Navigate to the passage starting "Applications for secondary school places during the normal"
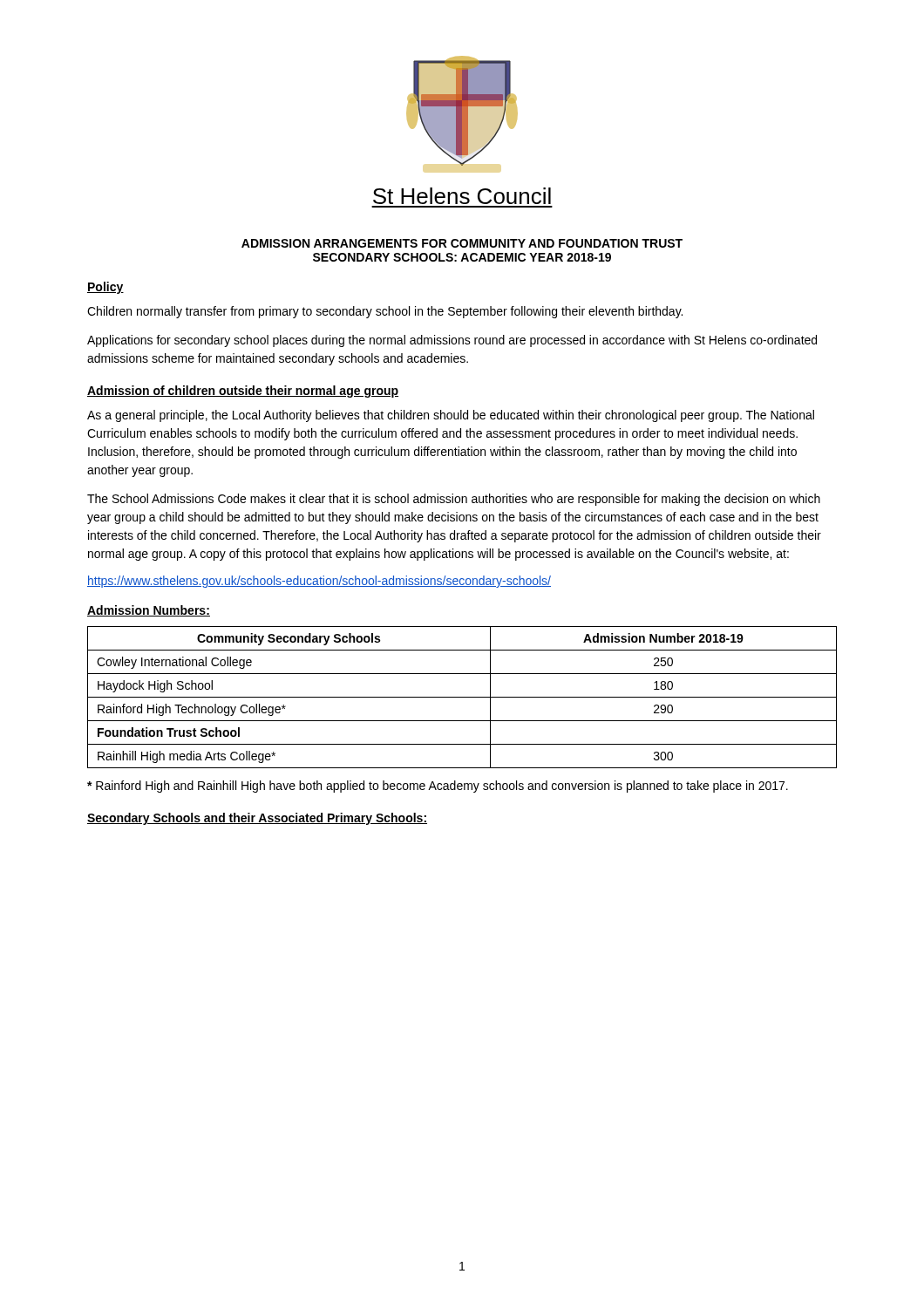Screen dimensions: 1308x924 pos(452,349)
